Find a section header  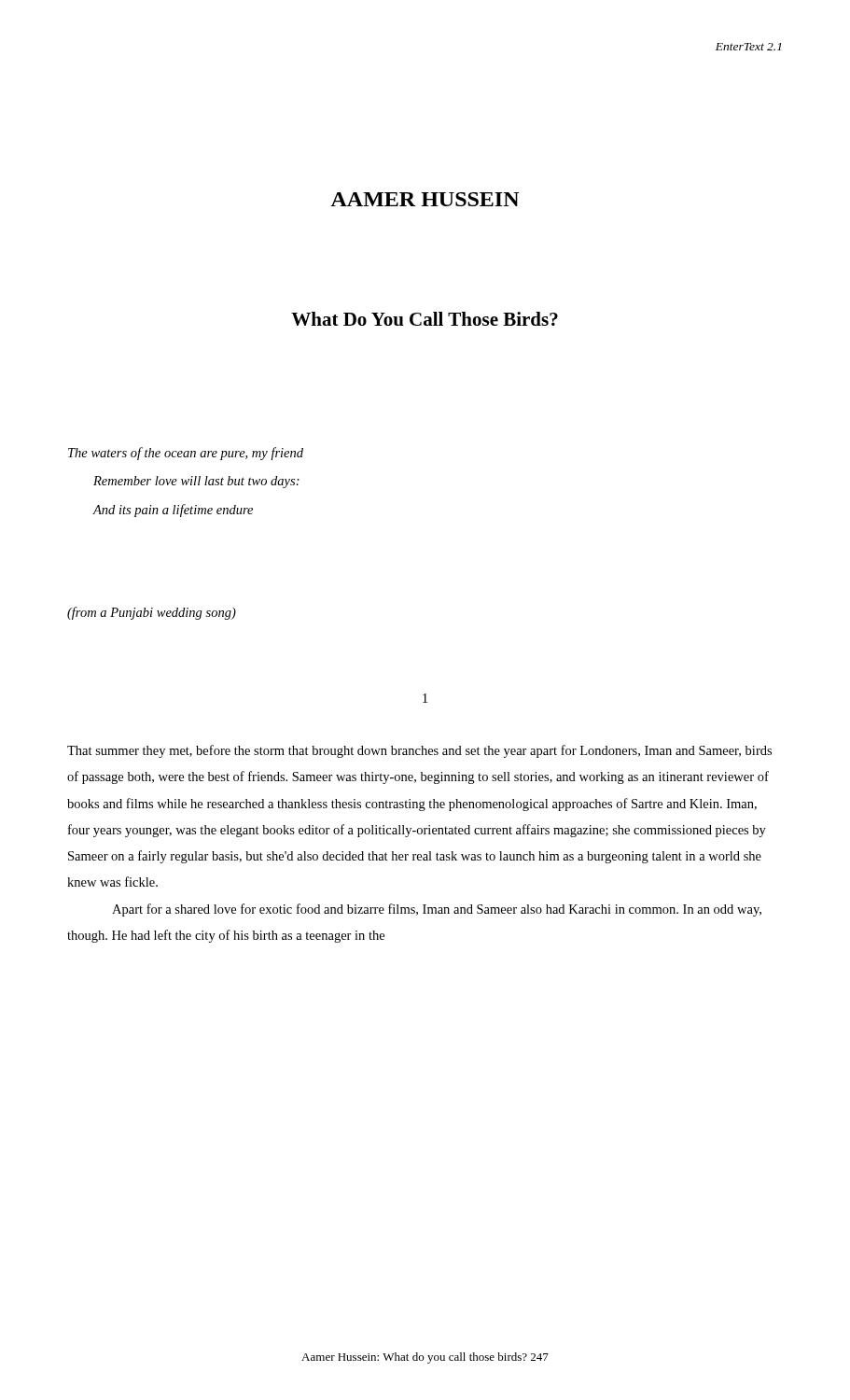(x=425, y=319)
